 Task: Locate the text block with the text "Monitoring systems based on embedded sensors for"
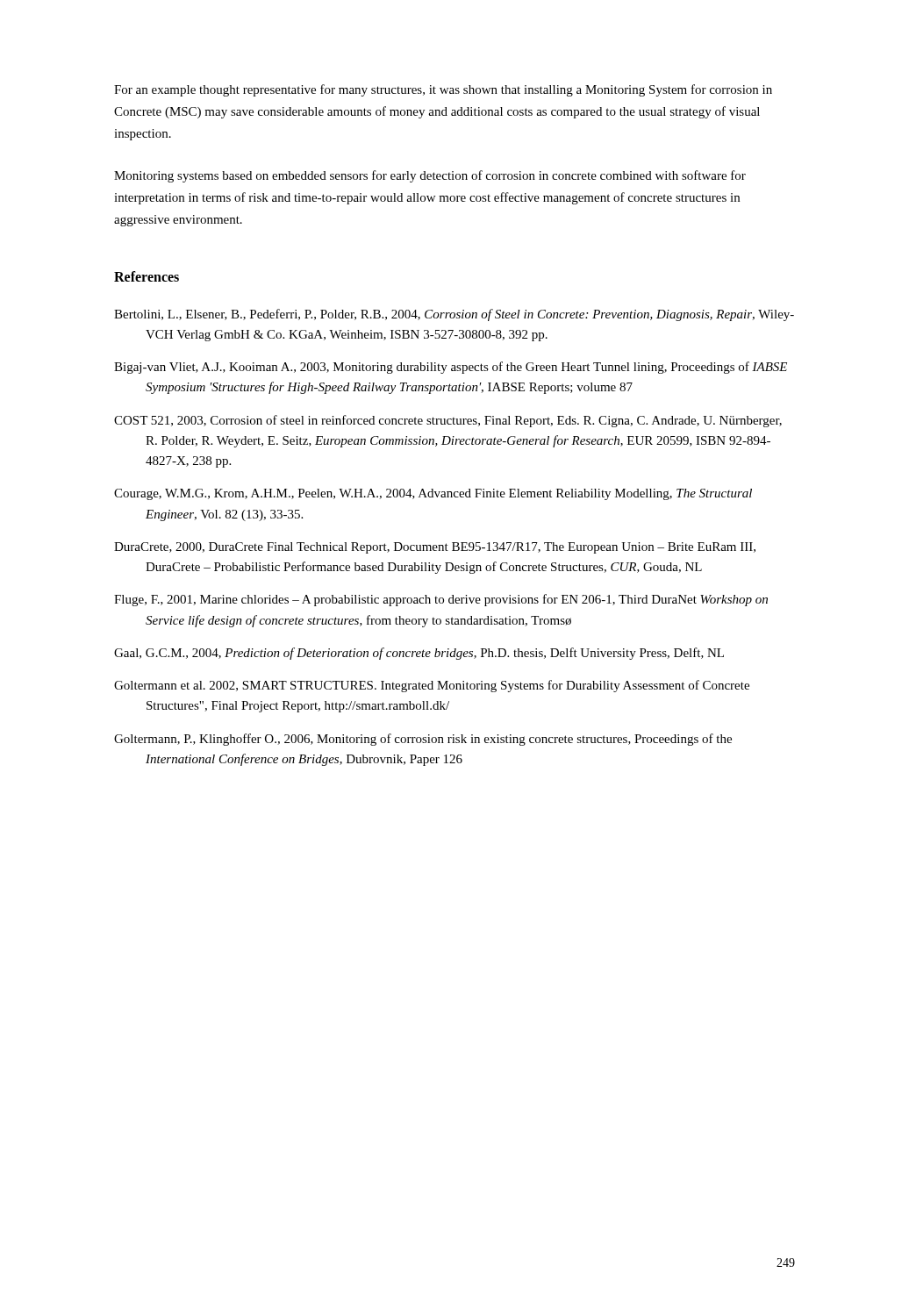pos(430,197)
